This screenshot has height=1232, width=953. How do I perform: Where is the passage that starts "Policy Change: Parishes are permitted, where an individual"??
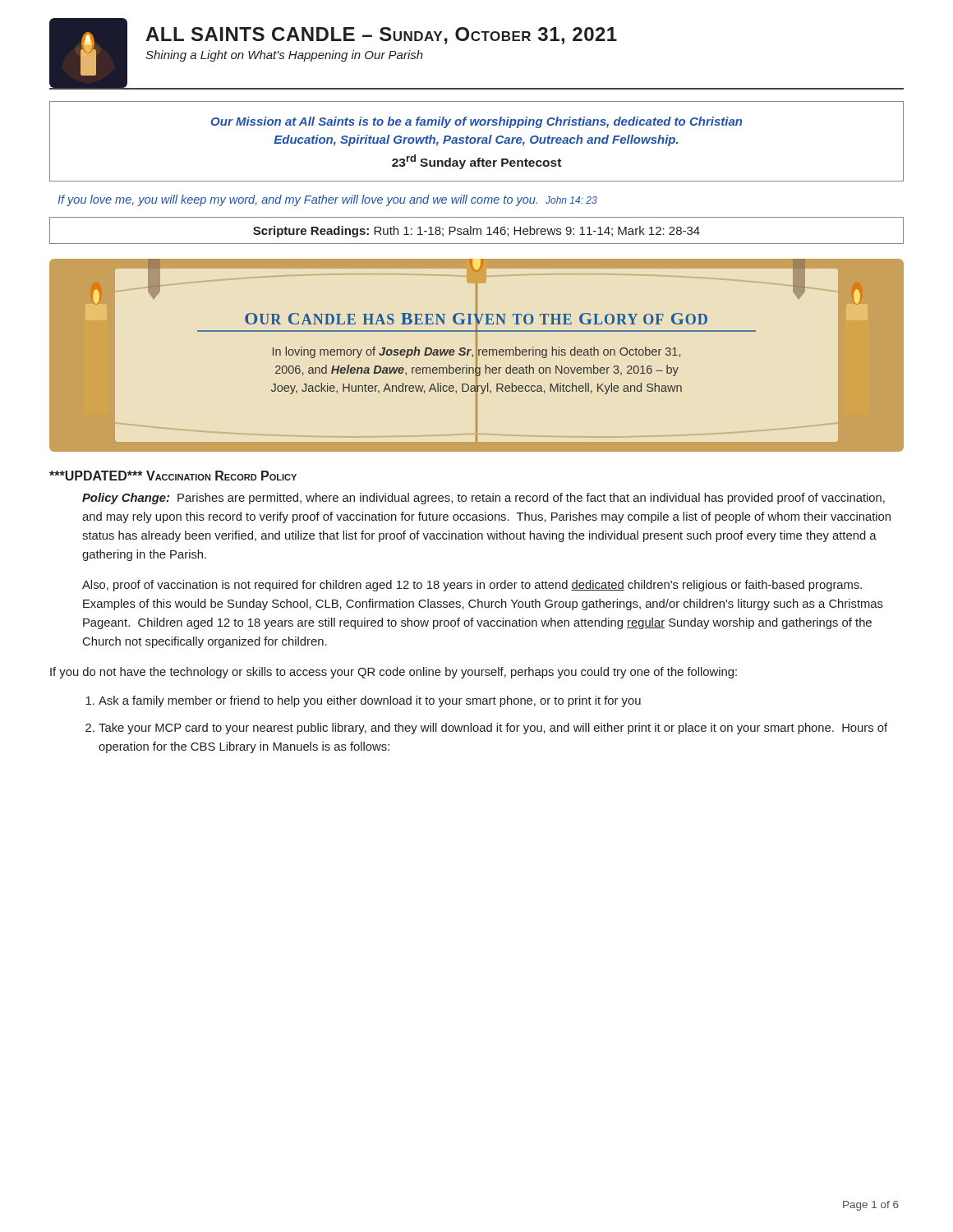point(487,526)
